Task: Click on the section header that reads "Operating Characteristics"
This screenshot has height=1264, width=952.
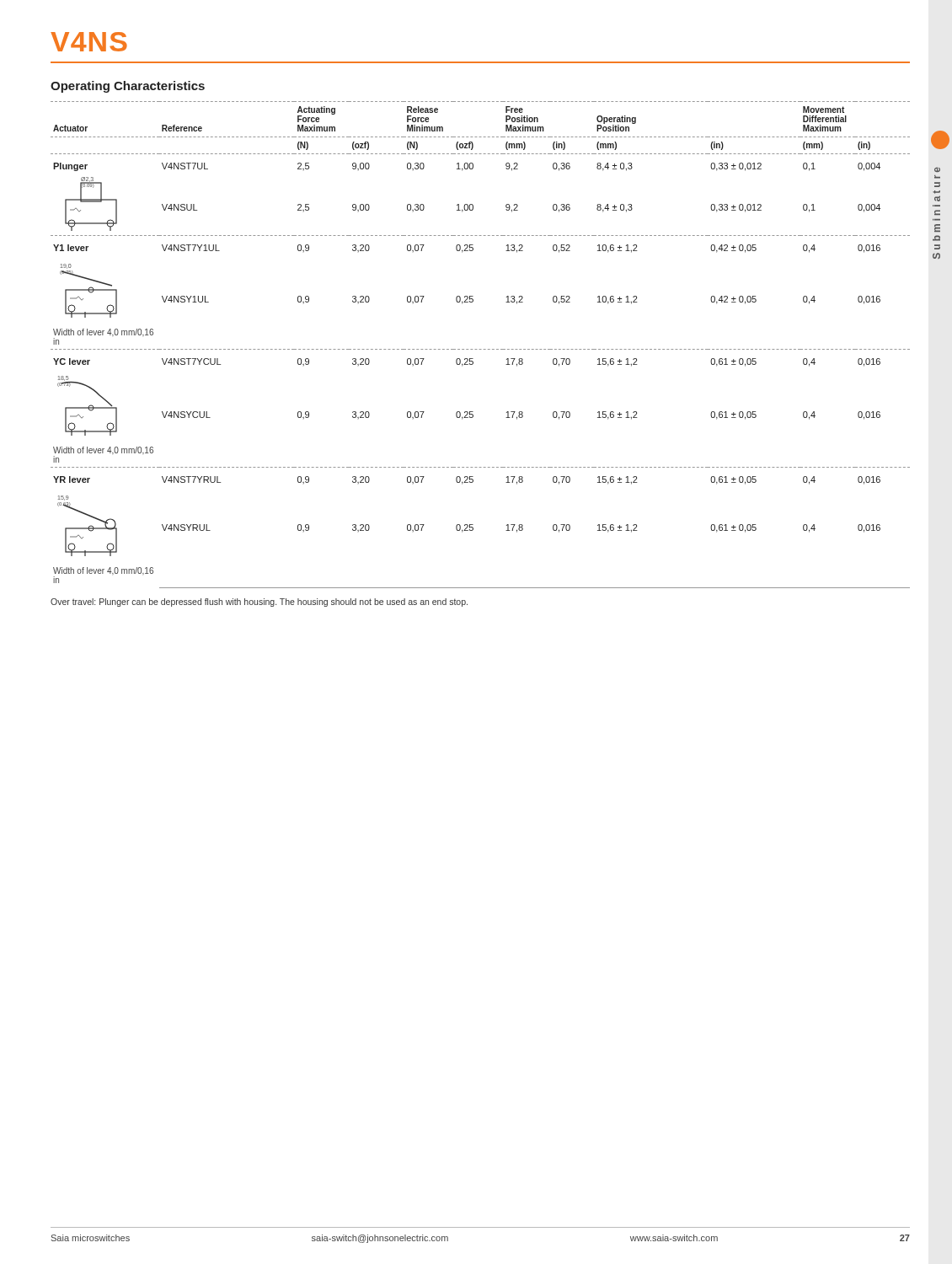Action: pyautogui.click(x=128, y=86)
